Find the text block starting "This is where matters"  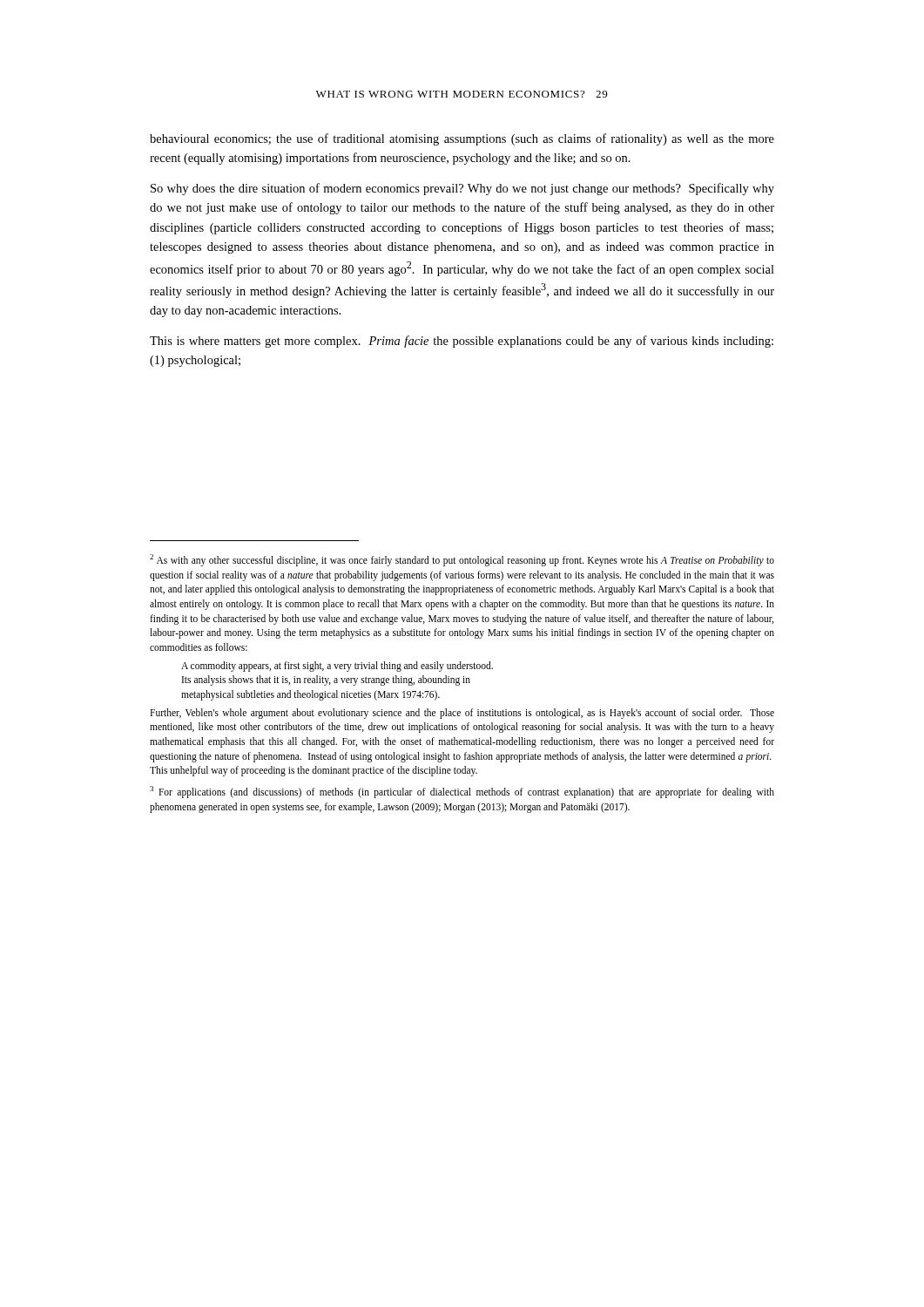tap(462, 350)
